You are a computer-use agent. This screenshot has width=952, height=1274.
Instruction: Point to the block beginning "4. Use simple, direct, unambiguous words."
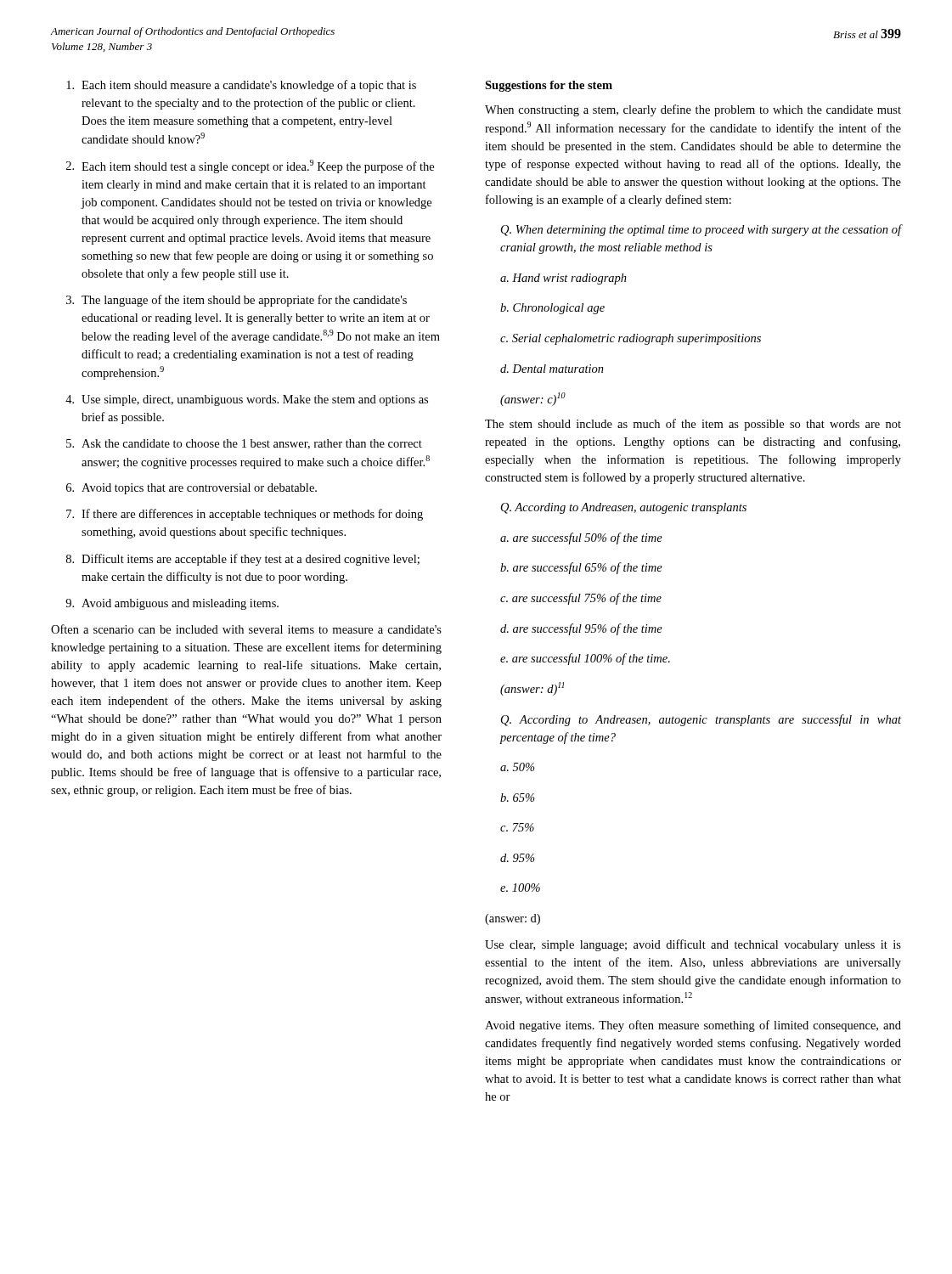click(246, 408)
